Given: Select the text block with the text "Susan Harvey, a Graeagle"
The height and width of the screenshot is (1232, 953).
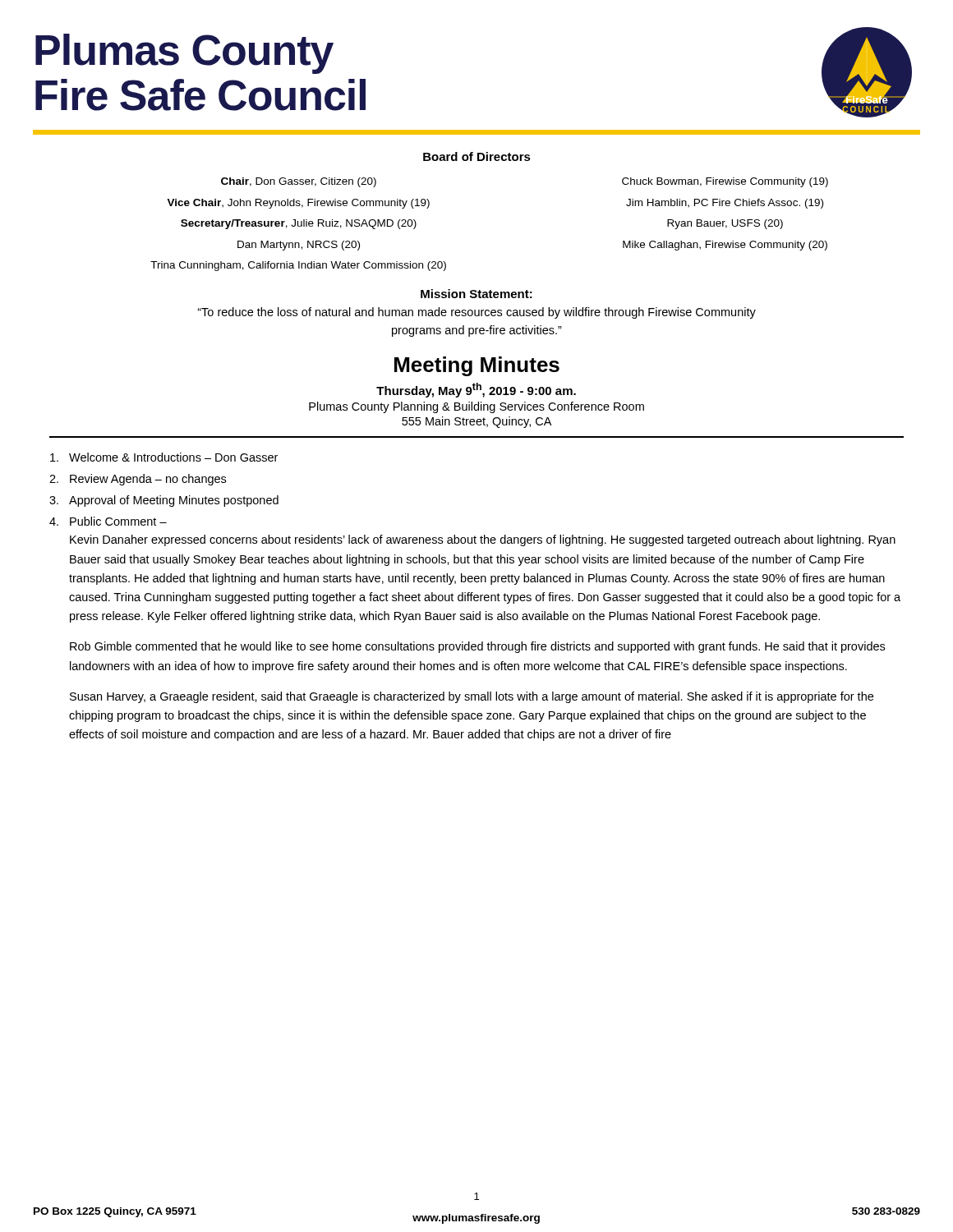Looking at the screenshot, I should click(471, 715).
